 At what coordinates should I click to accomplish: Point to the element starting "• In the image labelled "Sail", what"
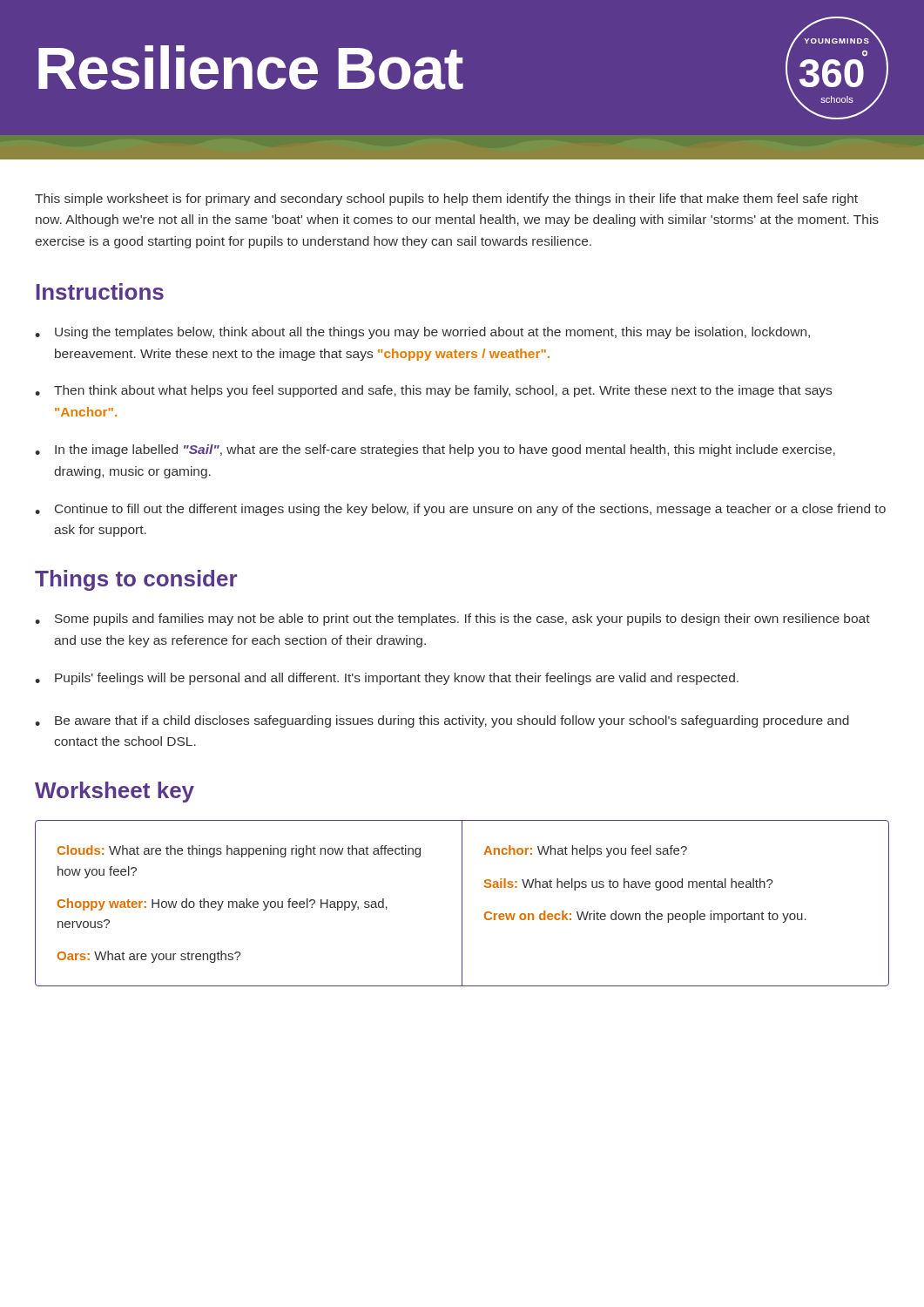click(x=462, y=461)
